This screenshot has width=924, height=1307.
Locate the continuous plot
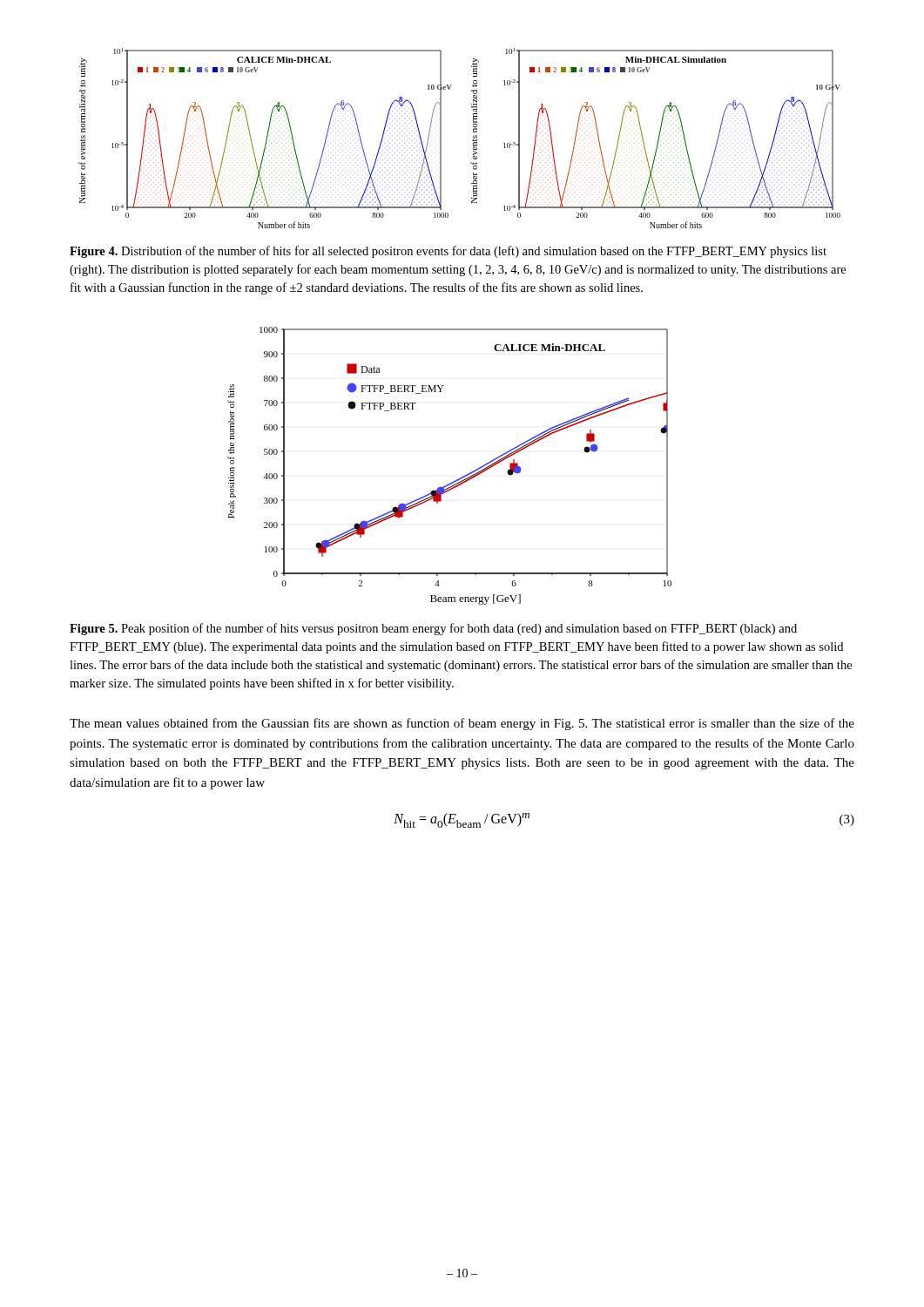(x=462, y=139)
